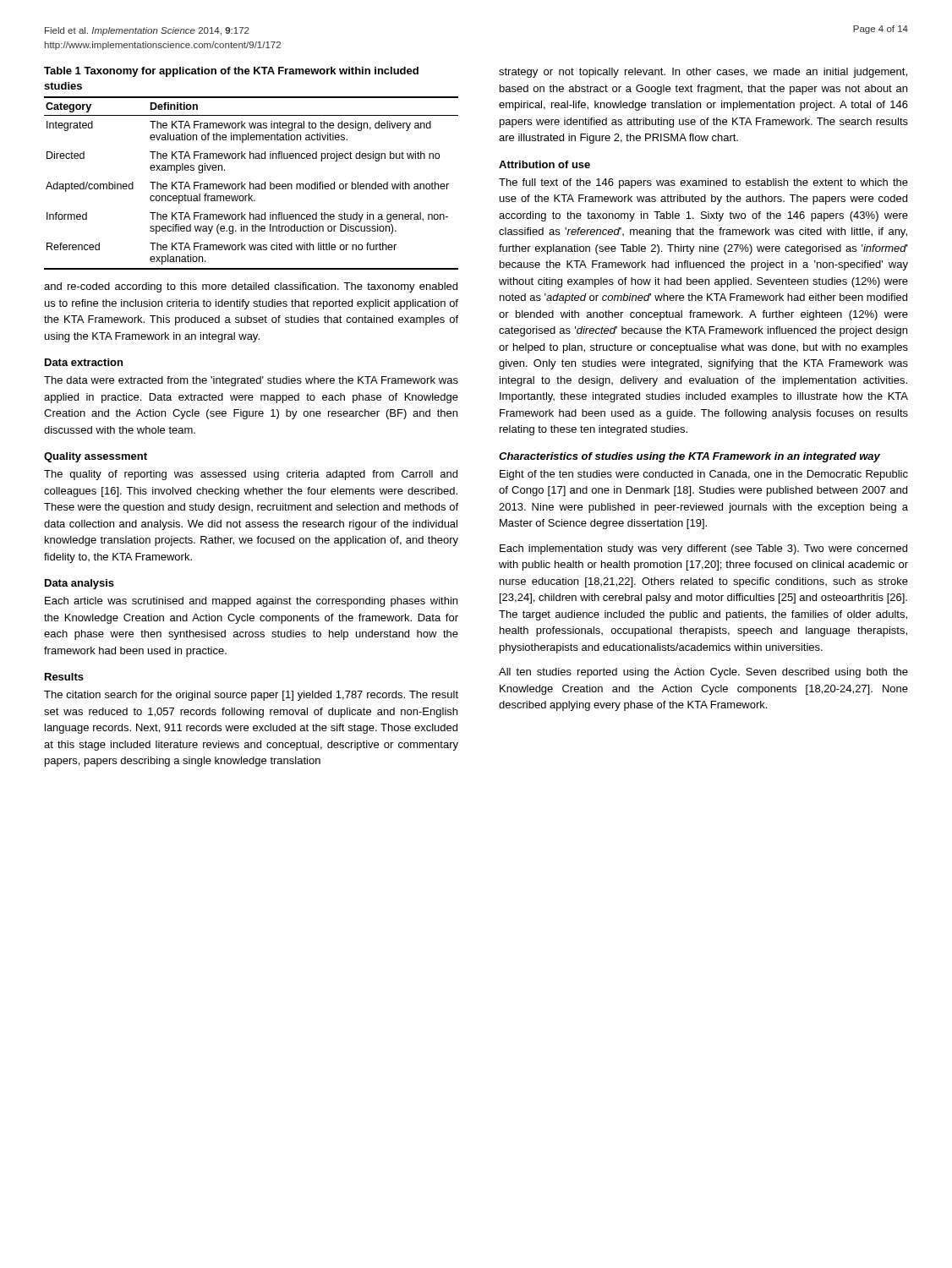Navigate to the text block starting "Each article was scrutinised and"
Screen dimensions: 1268x952
[251, 625]
